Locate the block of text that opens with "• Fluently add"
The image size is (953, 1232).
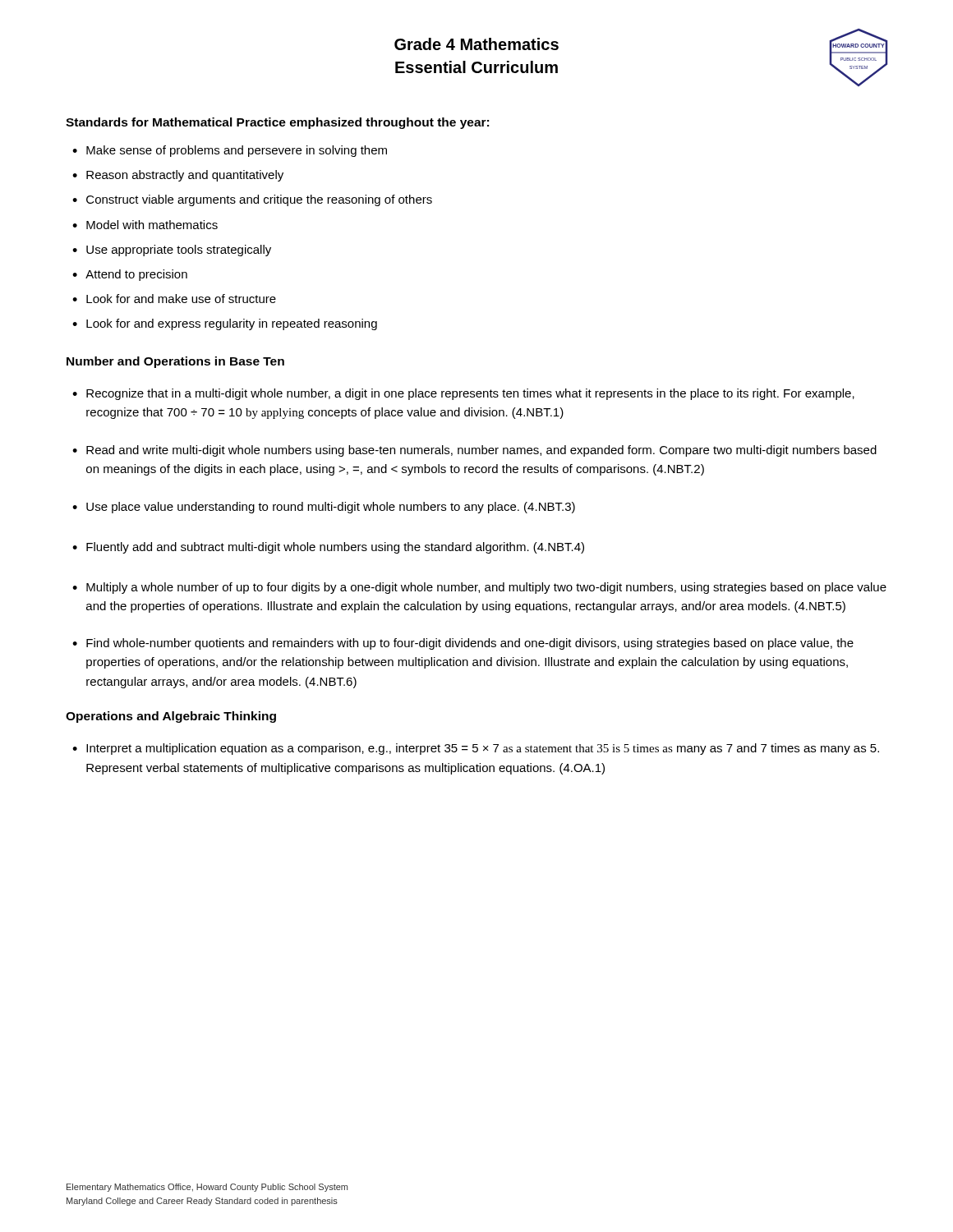coord(329,548)
